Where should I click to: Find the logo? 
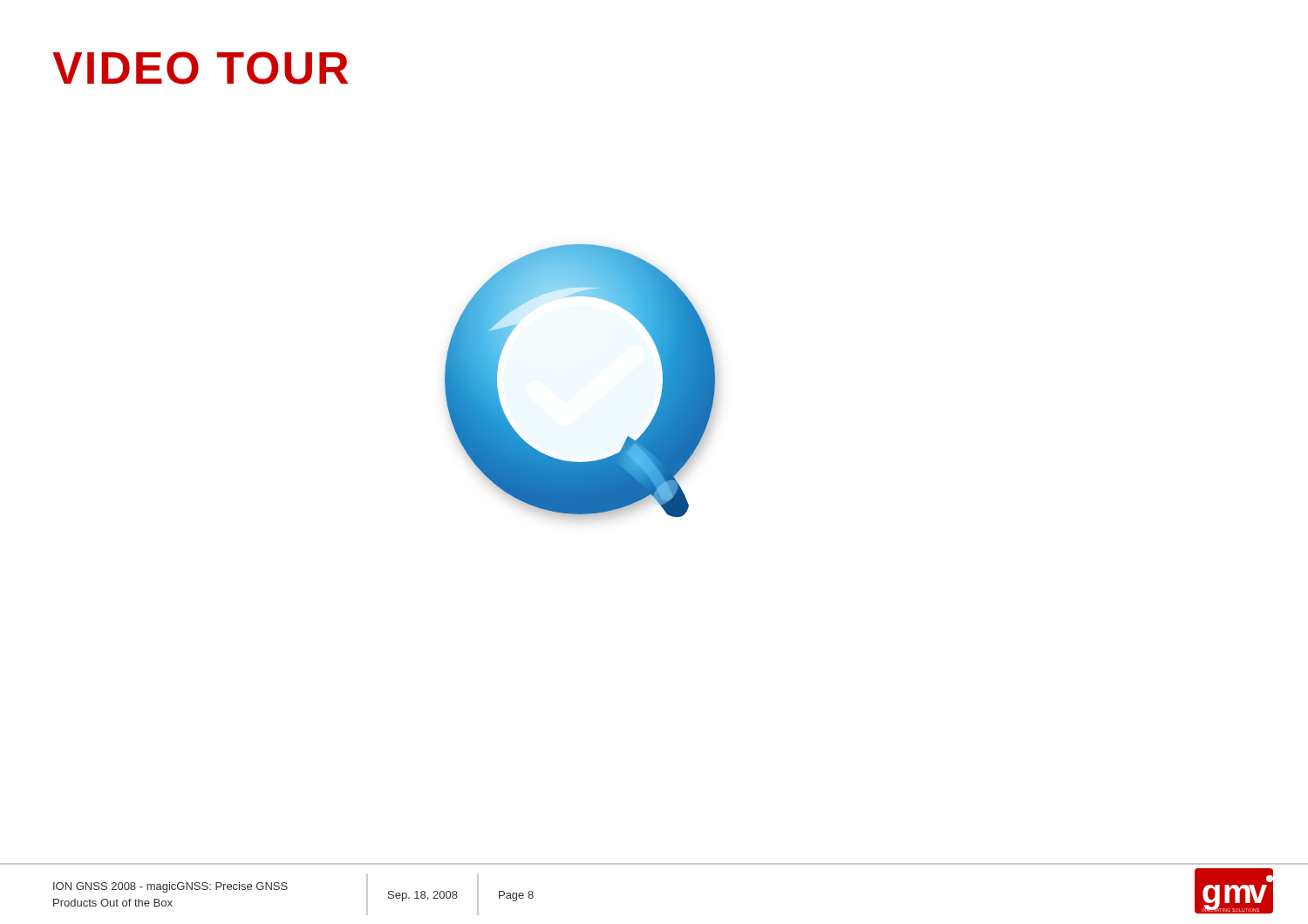(x=584, y=392)
